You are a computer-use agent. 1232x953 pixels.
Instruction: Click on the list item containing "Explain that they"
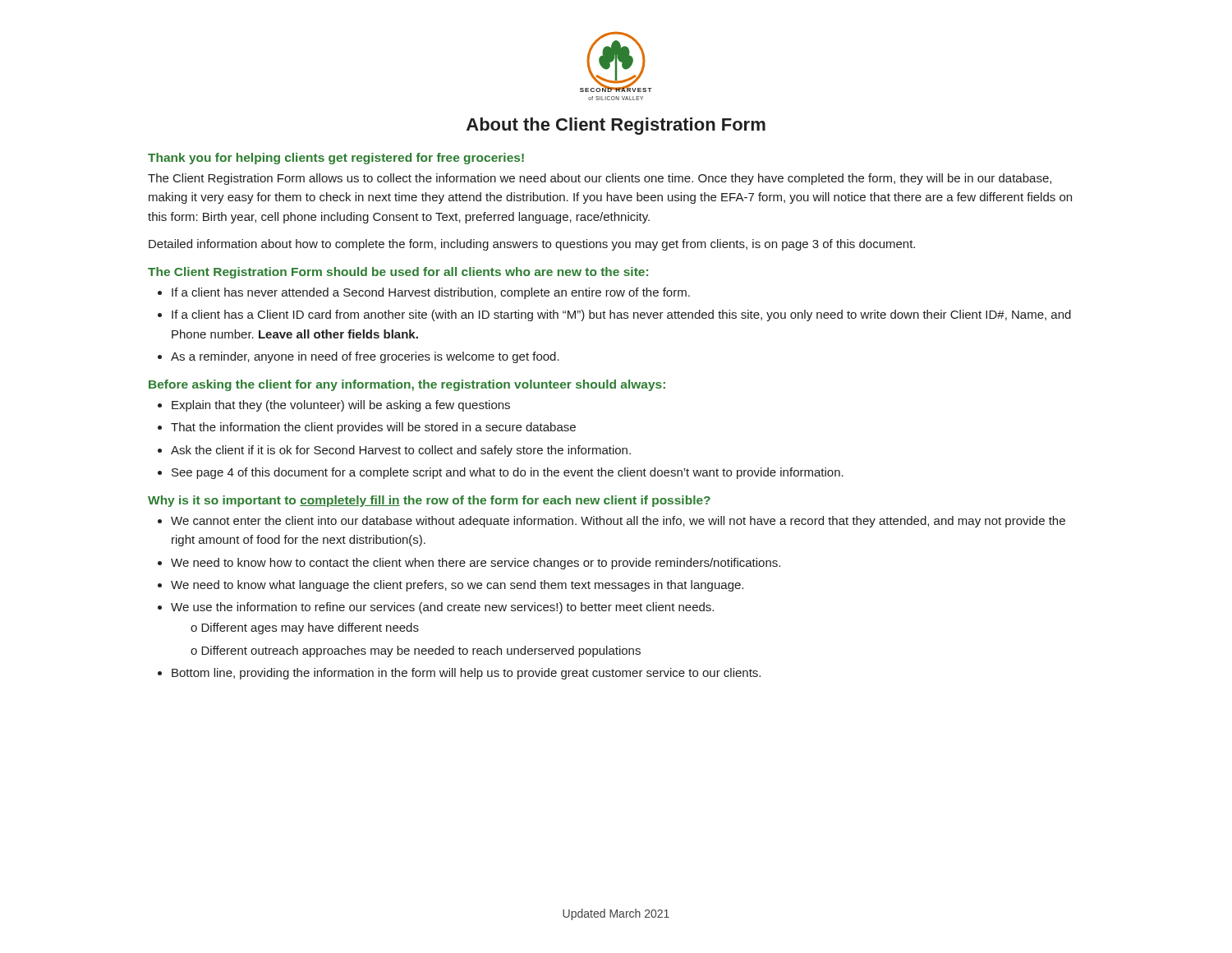click(341, 405)
